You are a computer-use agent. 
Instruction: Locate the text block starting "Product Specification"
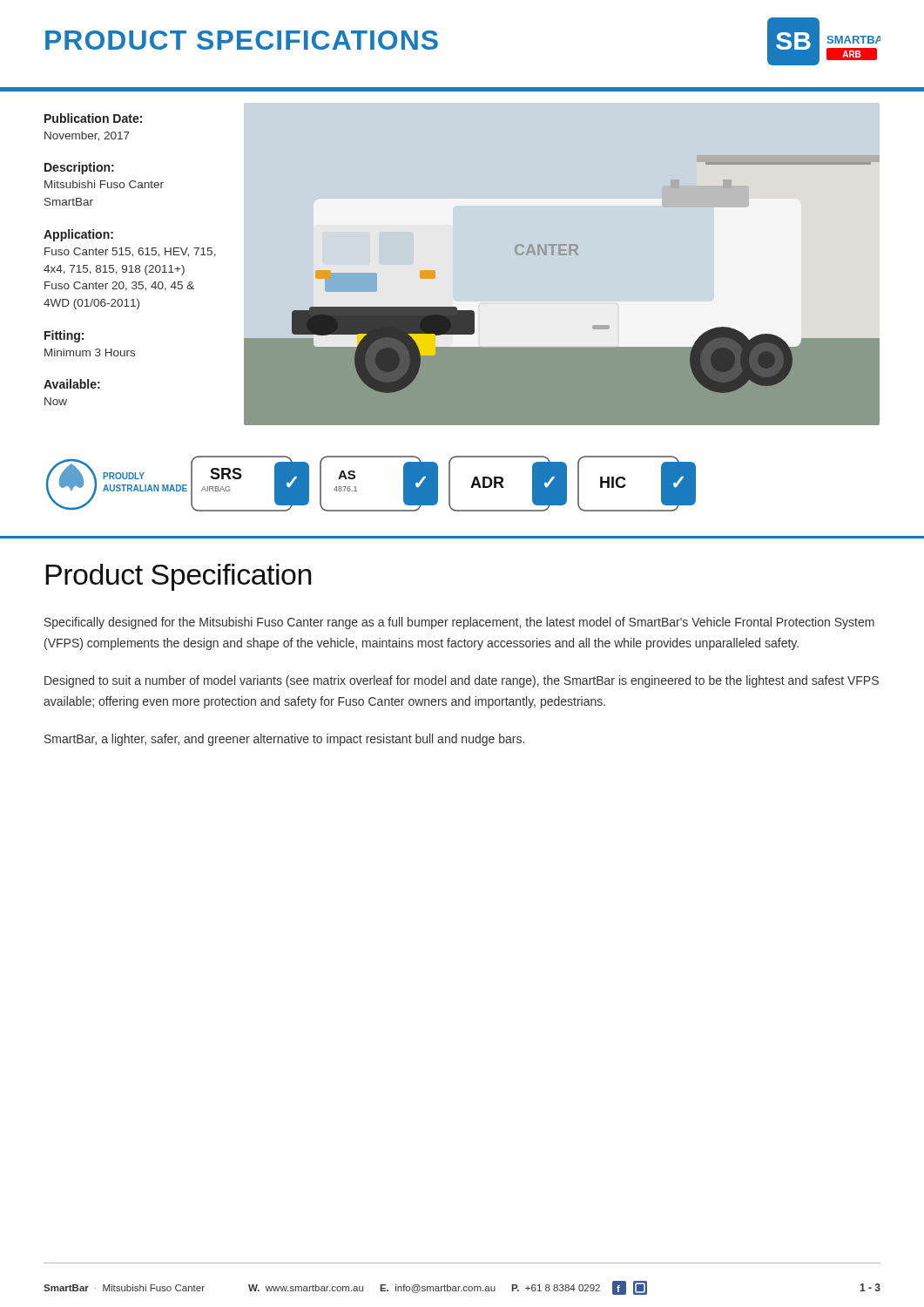(178, 575)
